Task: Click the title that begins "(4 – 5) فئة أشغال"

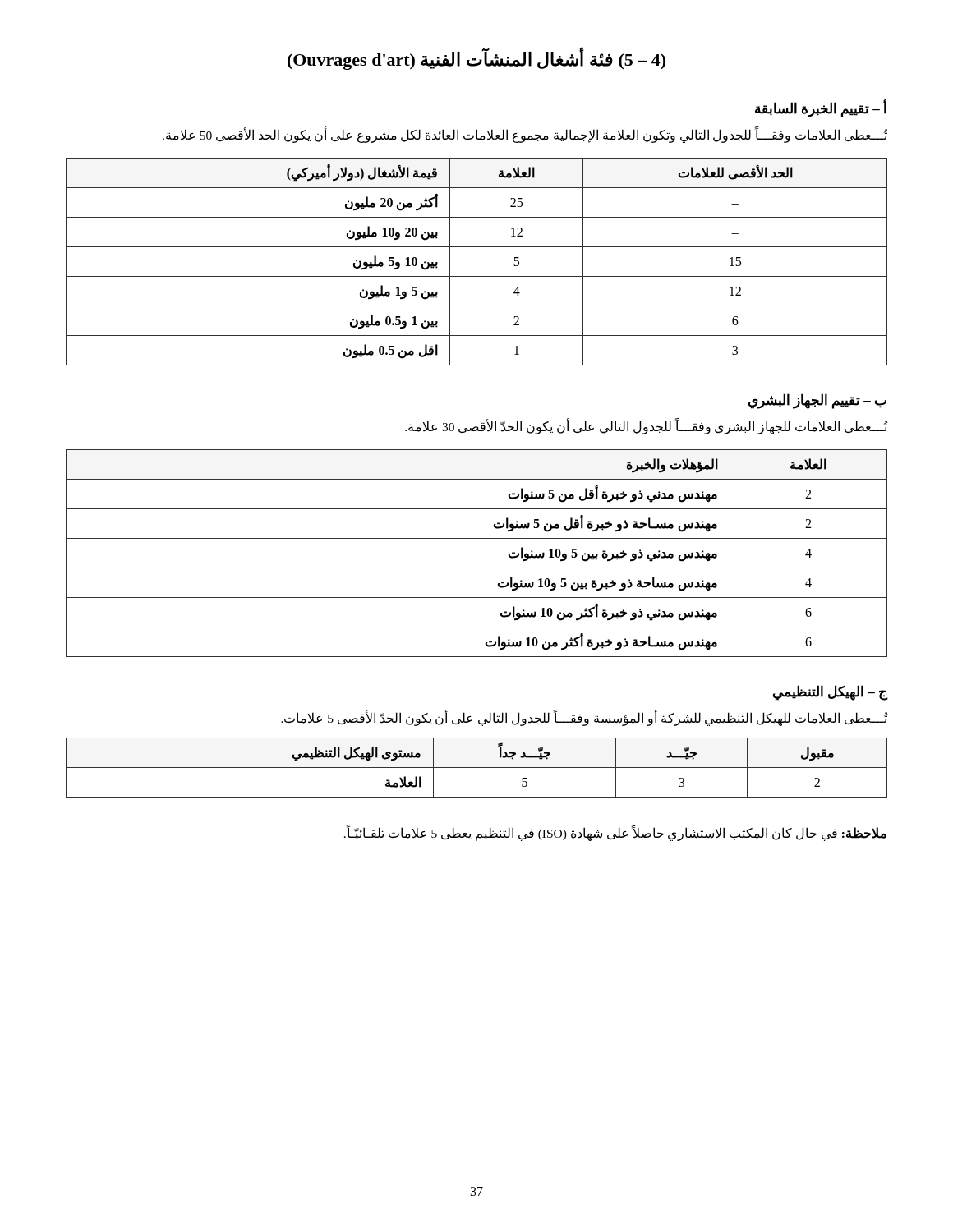Action: [476, 60]
